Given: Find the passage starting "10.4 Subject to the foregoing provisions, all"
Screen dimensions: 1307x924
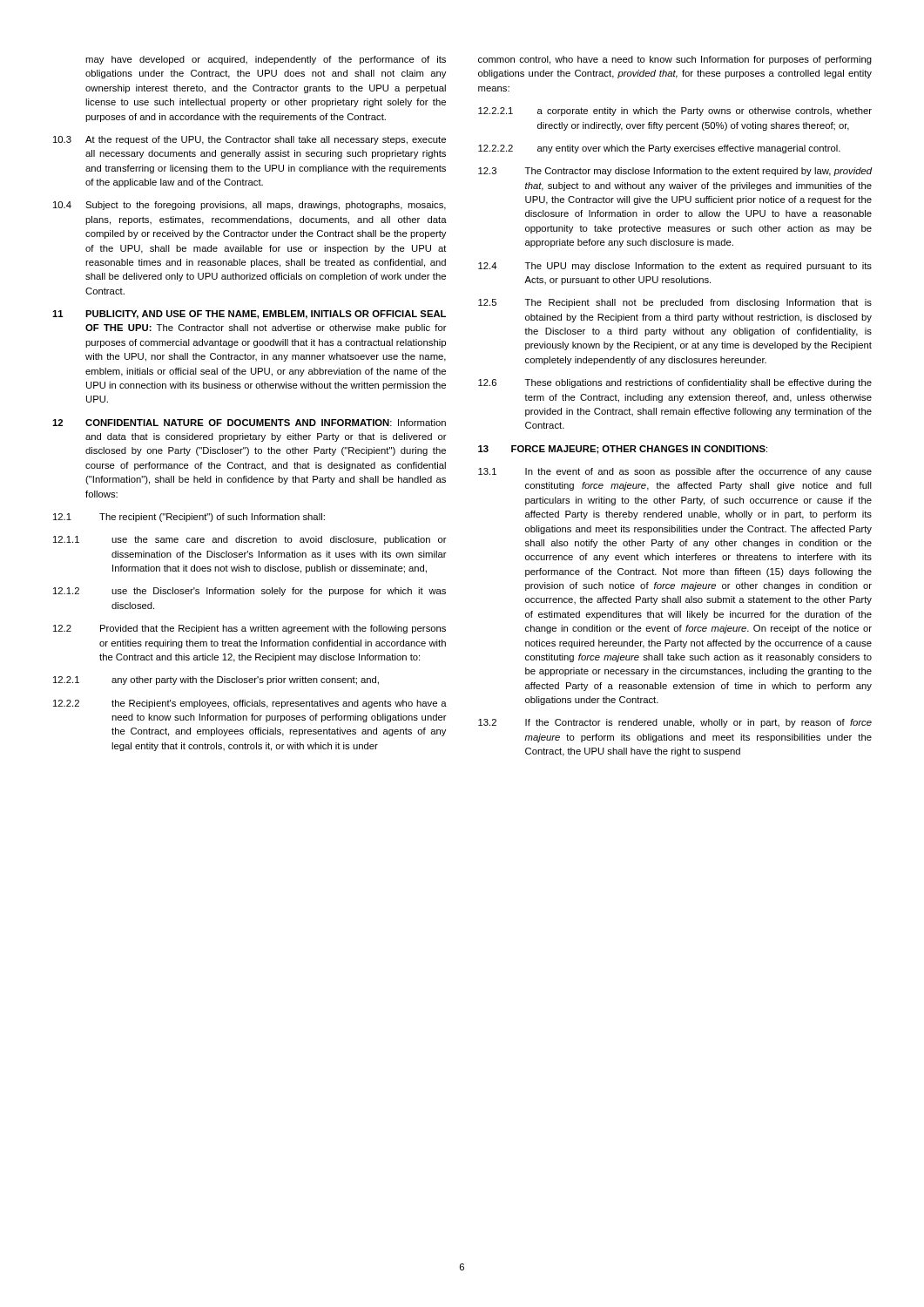Looking at the screenshot, I should point(249,248).
